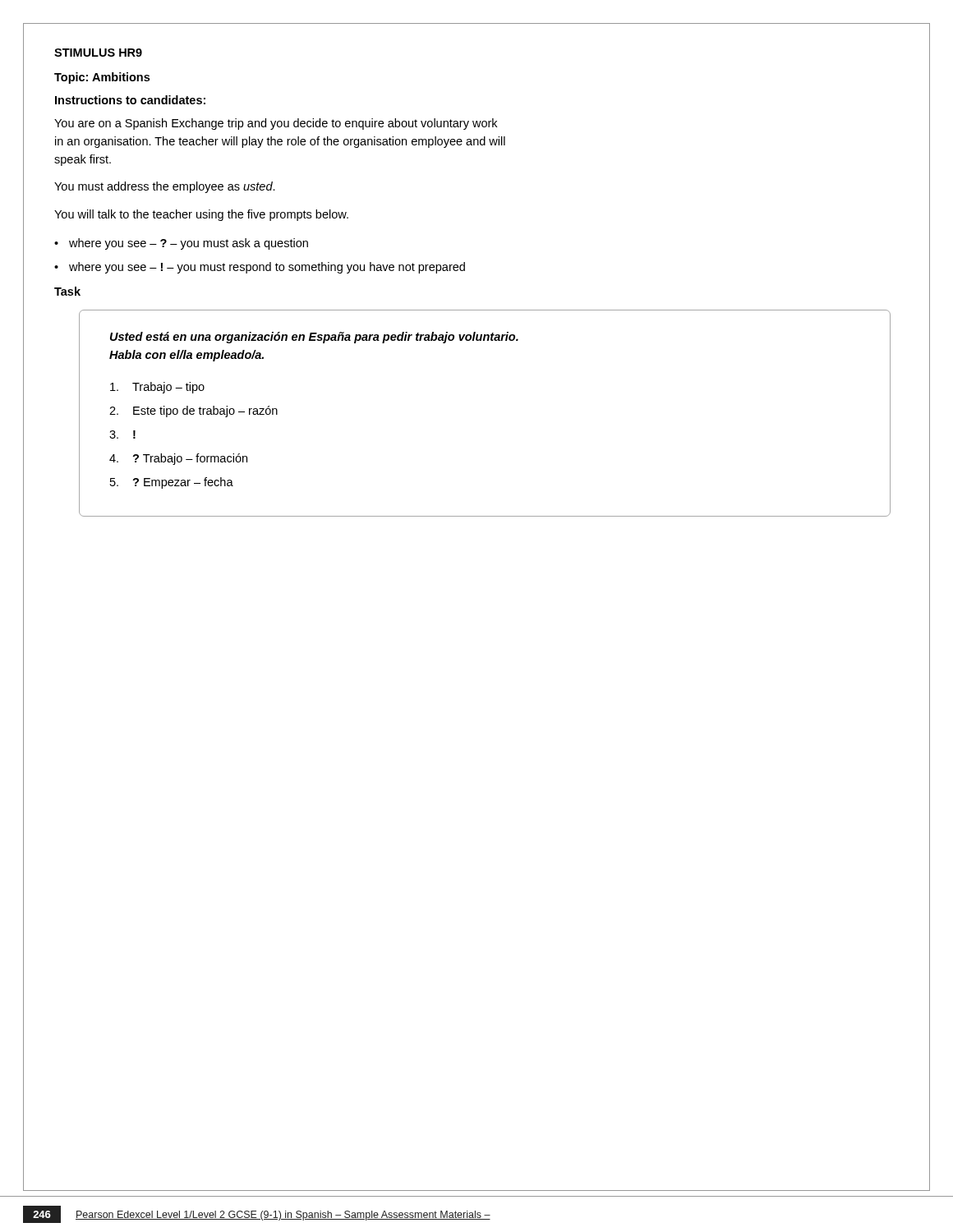
Task: Find the list item that says "Trabajo – tipo"
Action: 157,387
